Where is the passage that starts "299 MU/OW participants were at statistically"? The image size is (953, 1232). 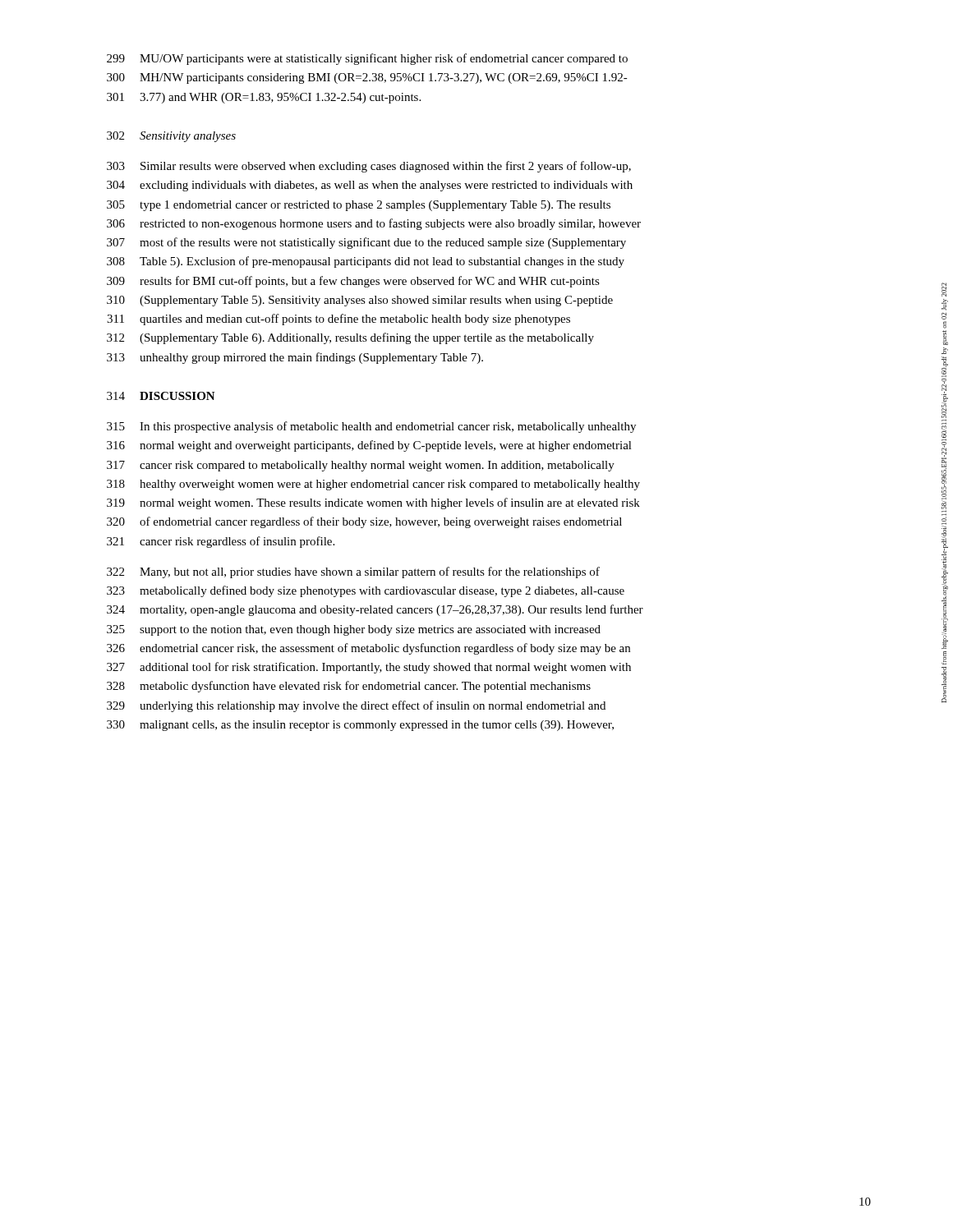(x=485, y=59)
